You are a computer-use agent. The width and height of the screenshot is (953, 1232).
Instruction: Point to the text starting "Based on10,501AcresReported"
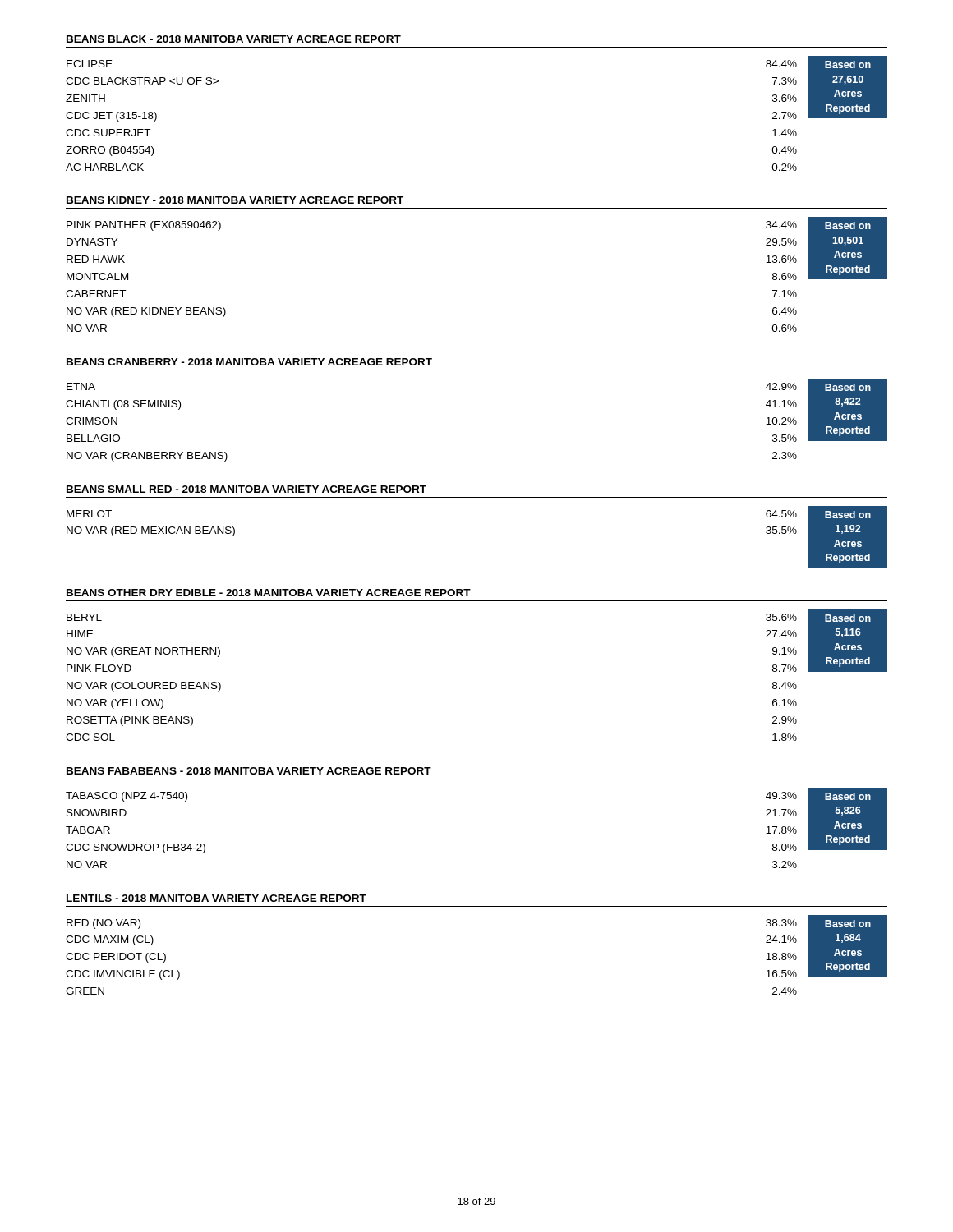click(848, 248)
